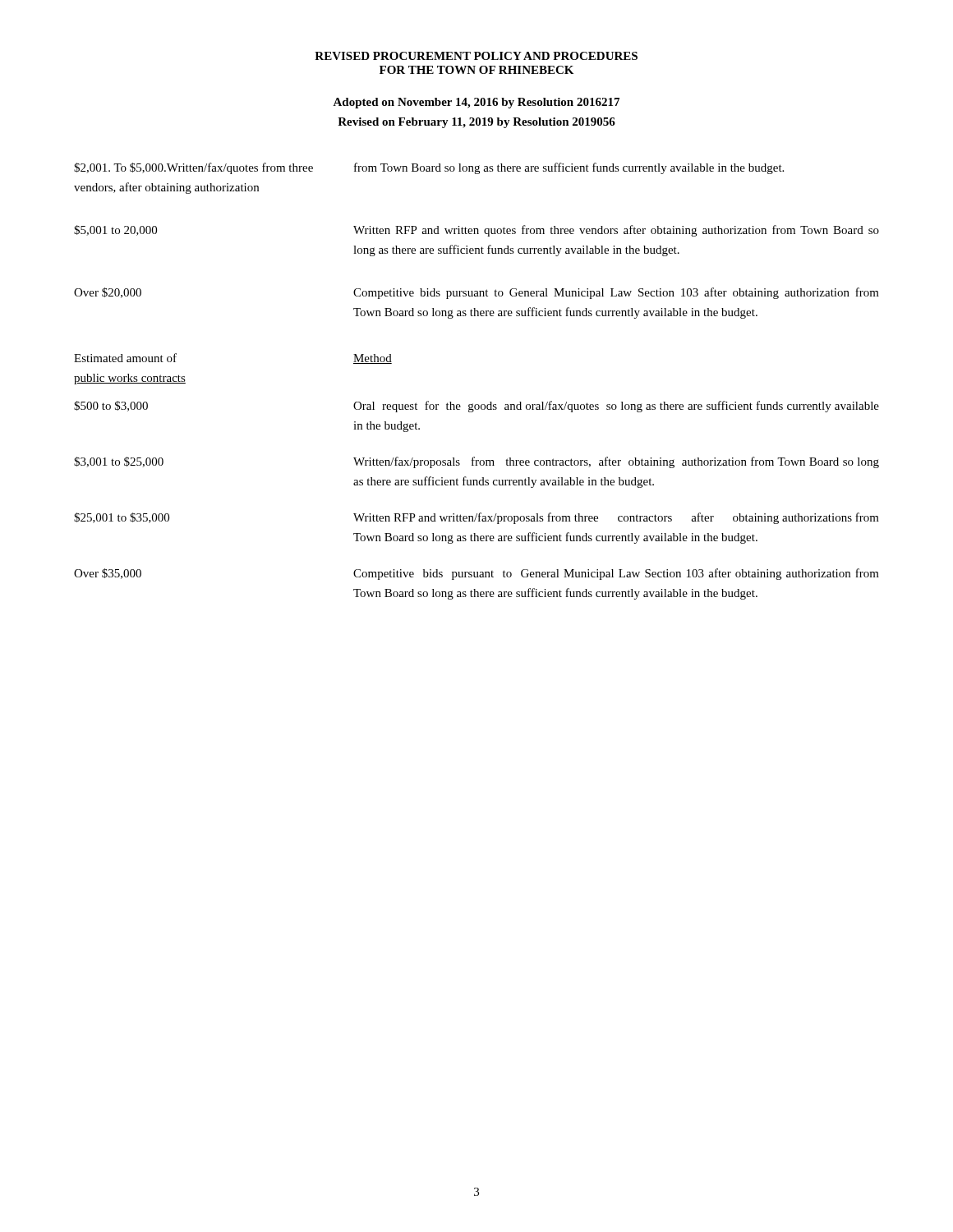Locate the element starting "$25,001 to $35,000"
Viewport: 953px width, 1232px height.
pos(476,527)
